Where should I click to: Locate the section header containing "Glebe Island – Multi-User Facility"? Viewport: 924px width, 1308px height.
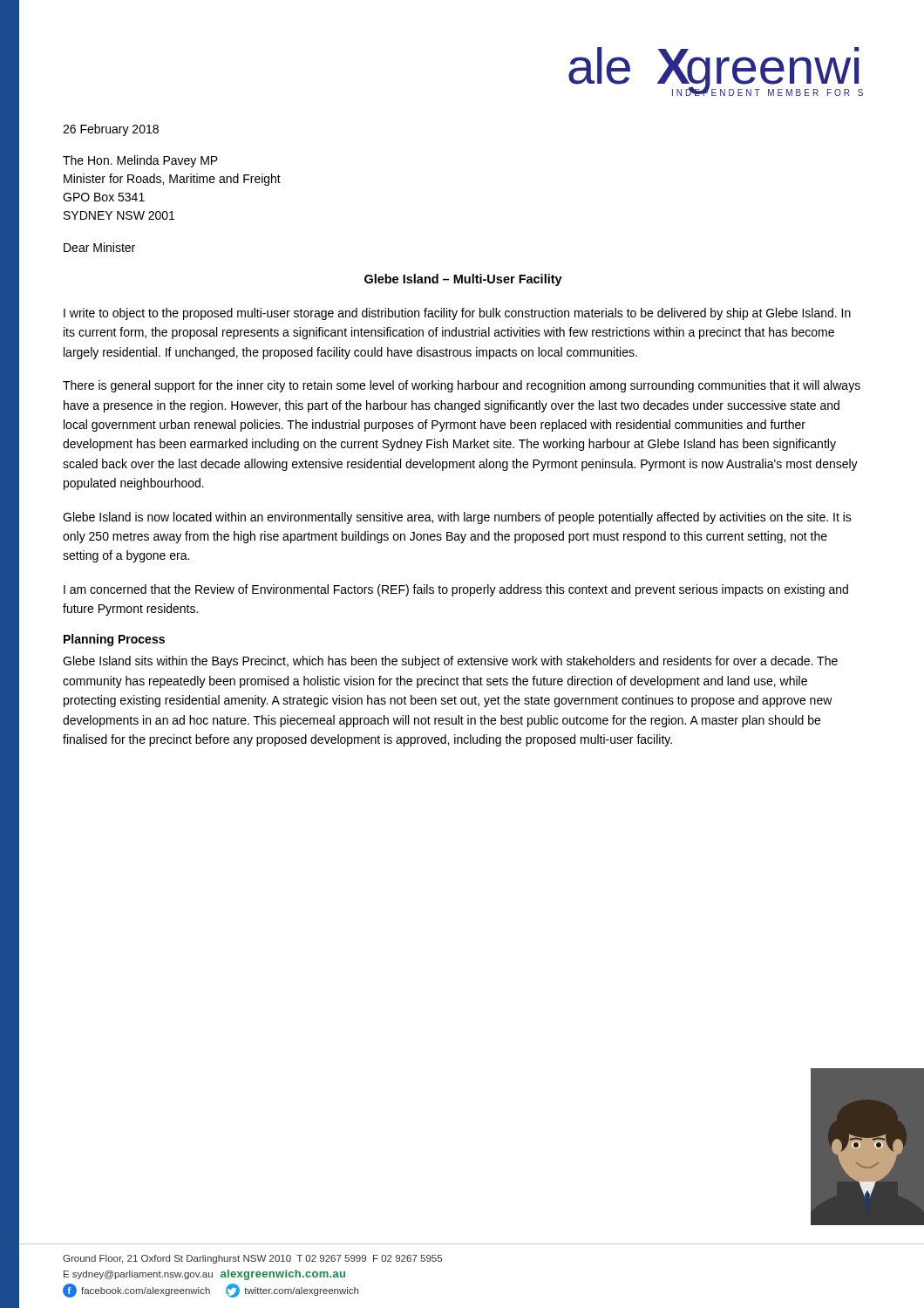coord(463,279)
